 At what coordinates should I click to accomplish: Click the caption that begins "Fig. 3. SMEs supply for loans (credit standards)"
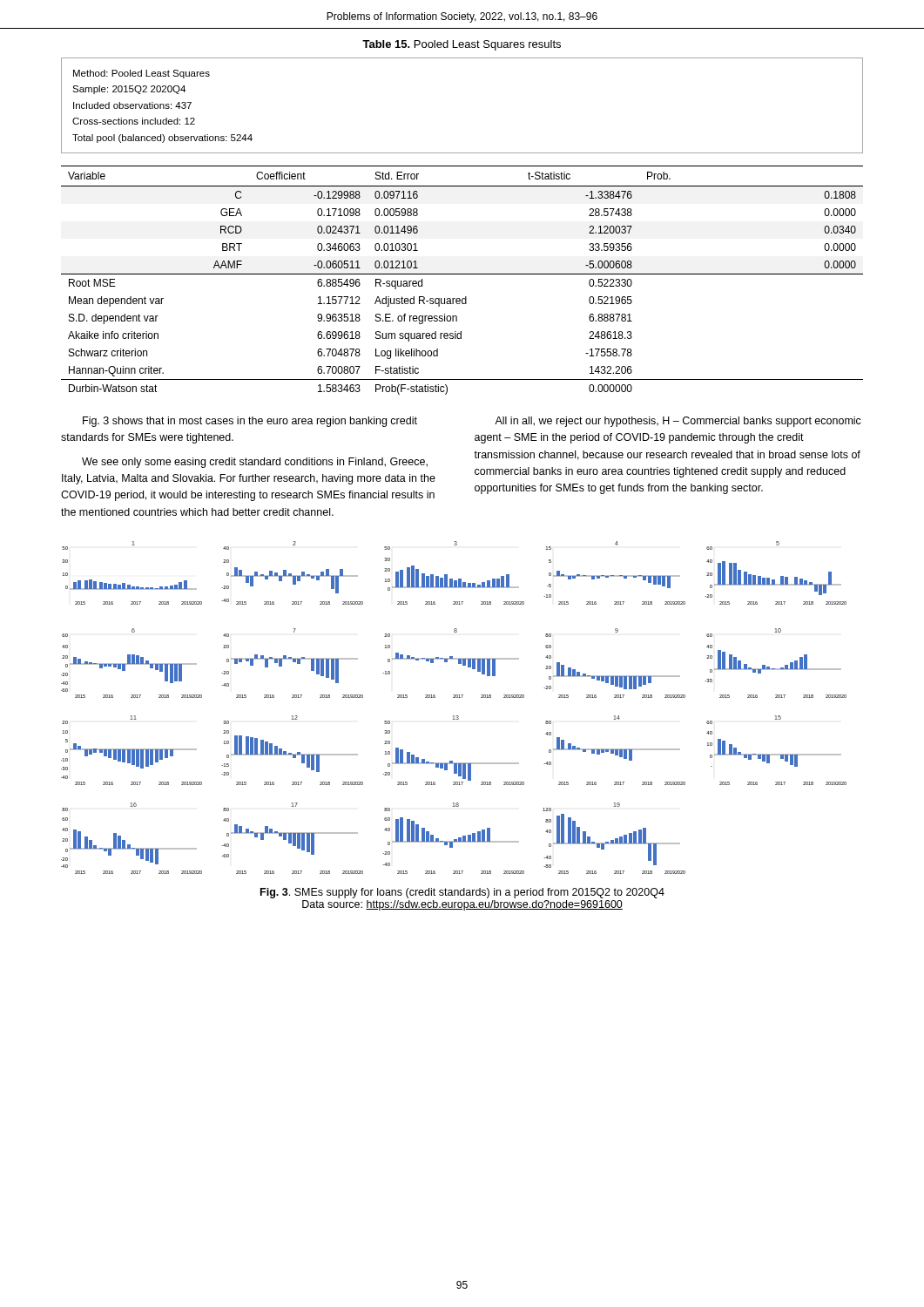[x=462, y=898]
